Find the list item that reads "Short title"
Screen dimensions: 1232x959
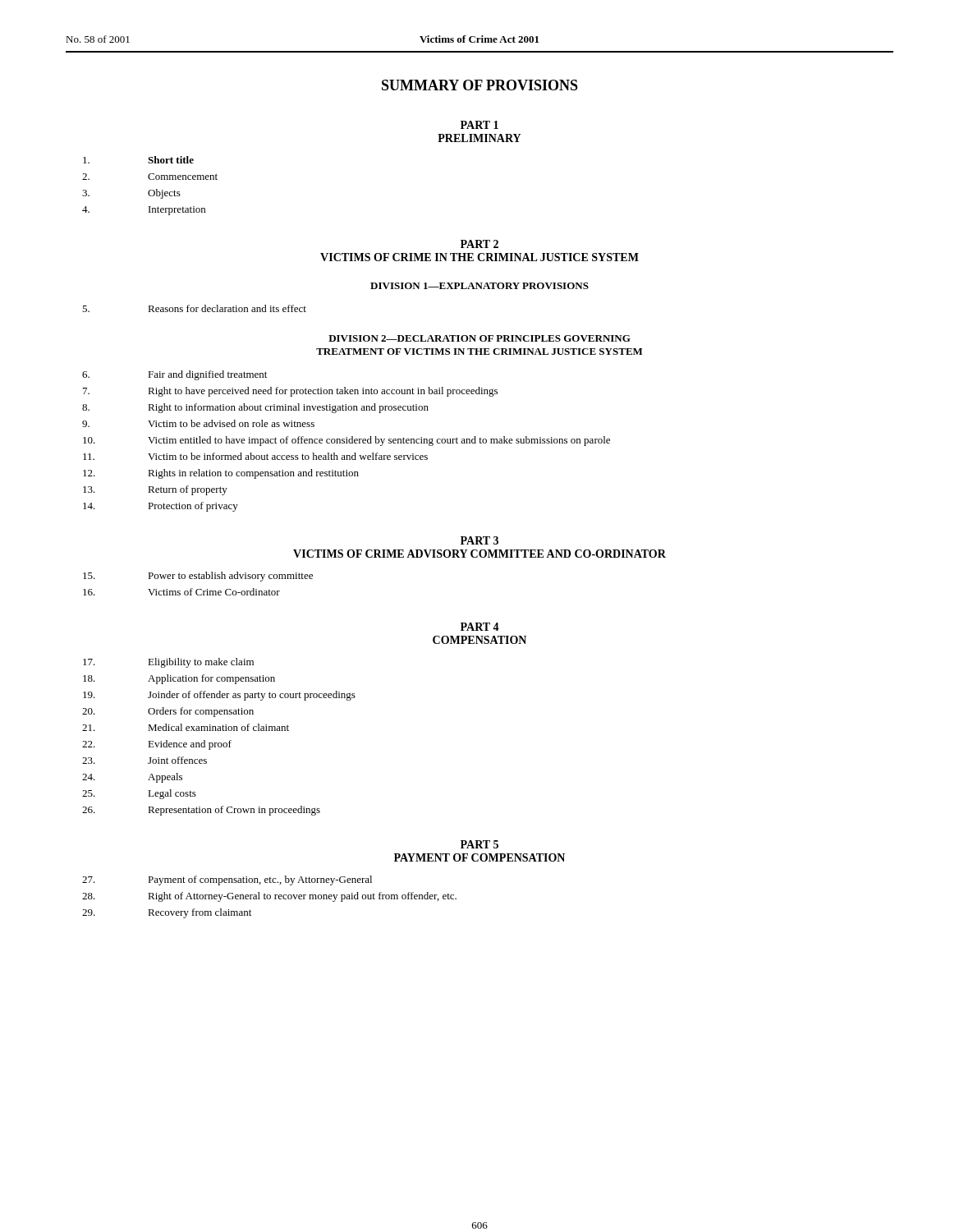(85, 160)
